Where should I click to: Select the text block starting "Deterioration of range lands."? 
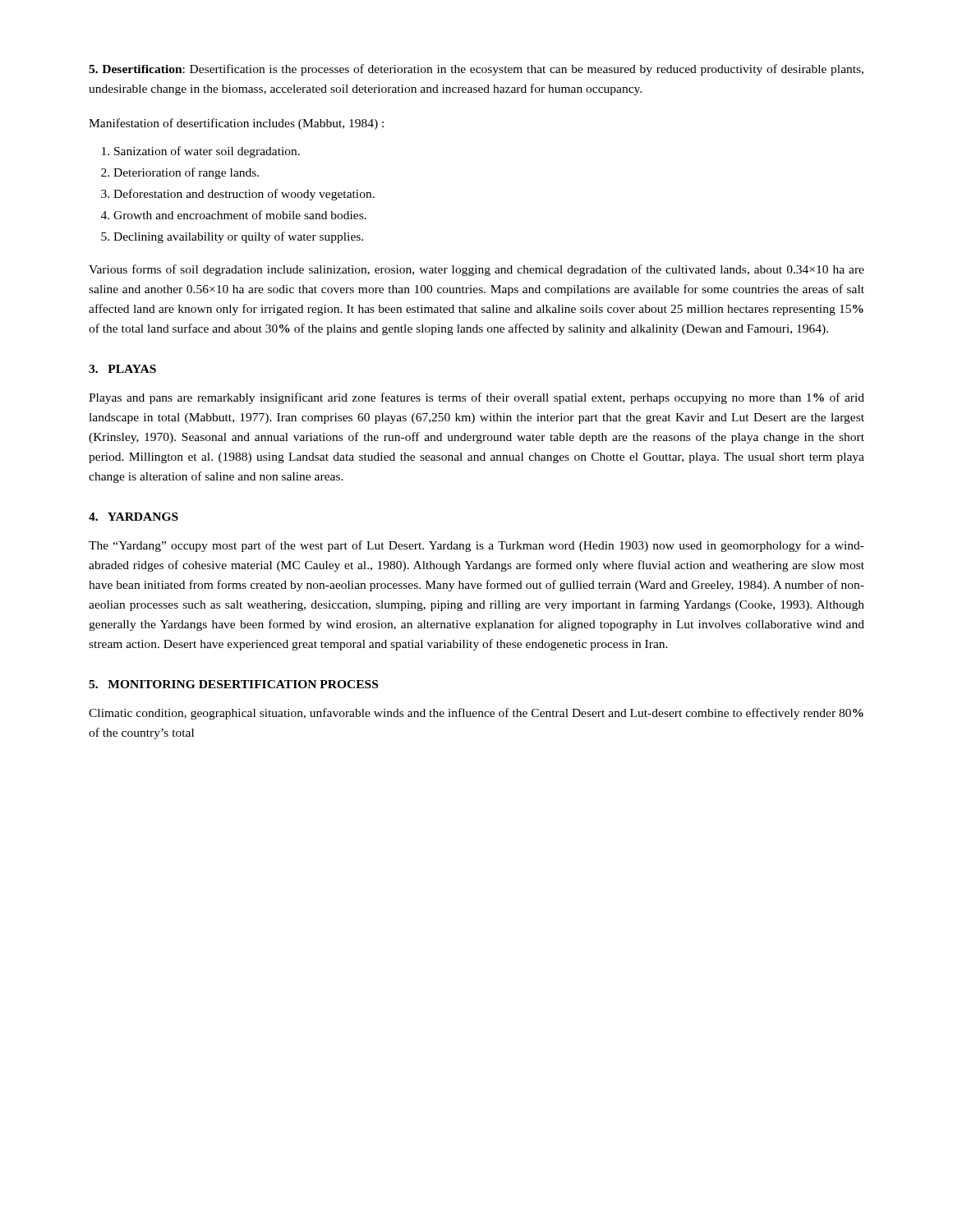click(187, 172)
